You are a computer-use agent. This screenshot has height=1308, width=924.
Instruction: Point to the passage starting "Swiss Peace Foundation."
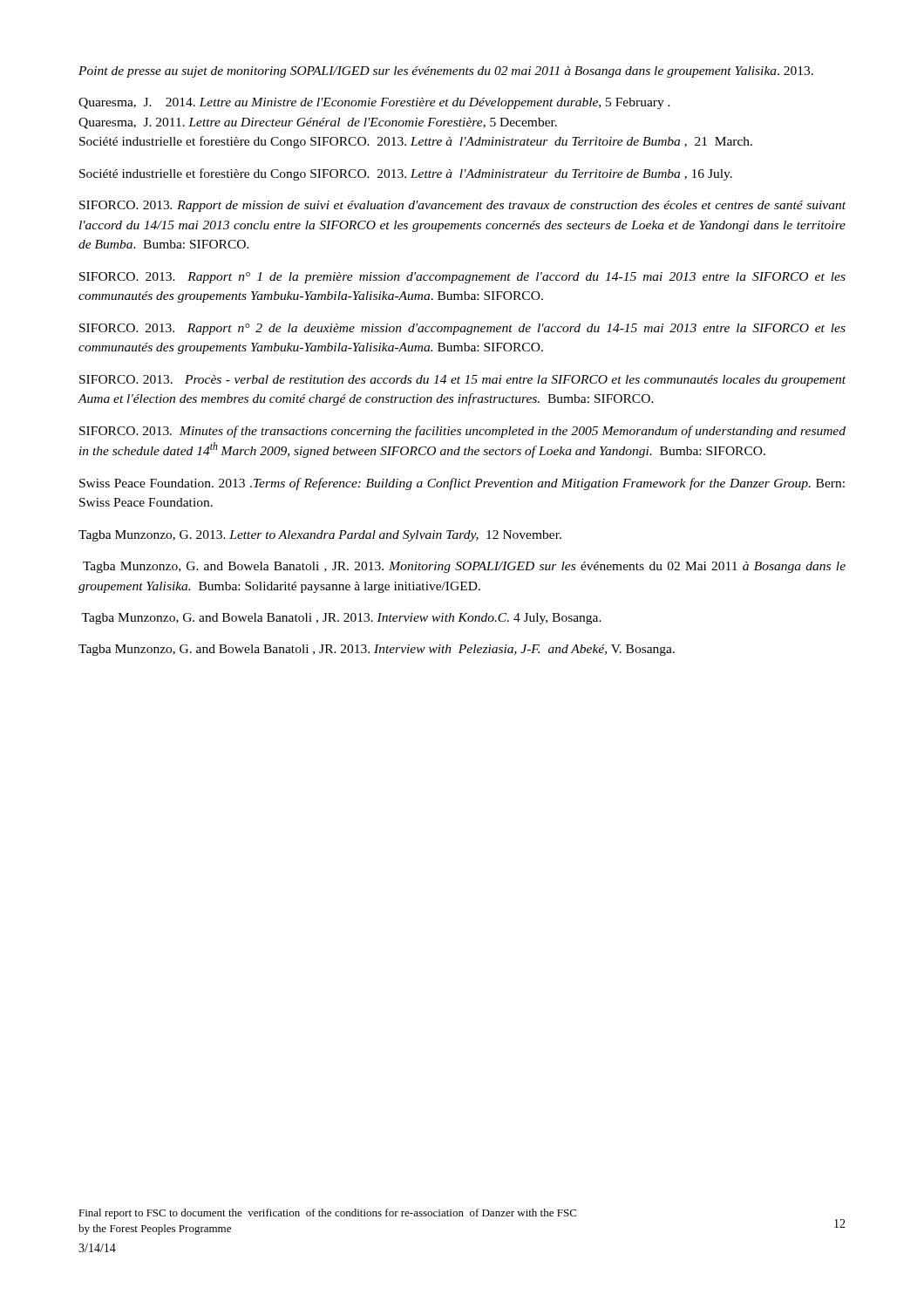(462, 492)
